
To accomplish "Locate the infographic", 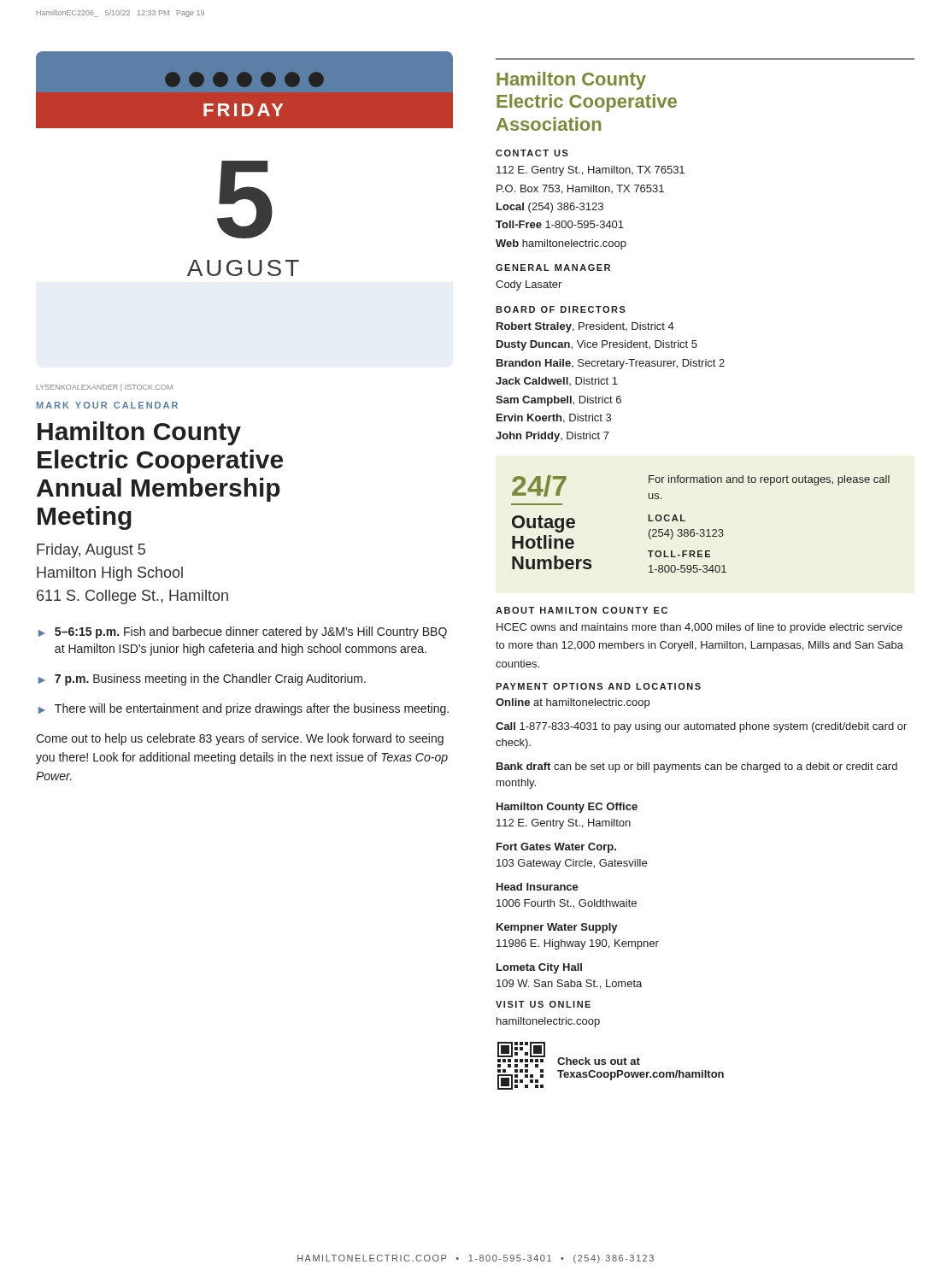I will point(705,524).
